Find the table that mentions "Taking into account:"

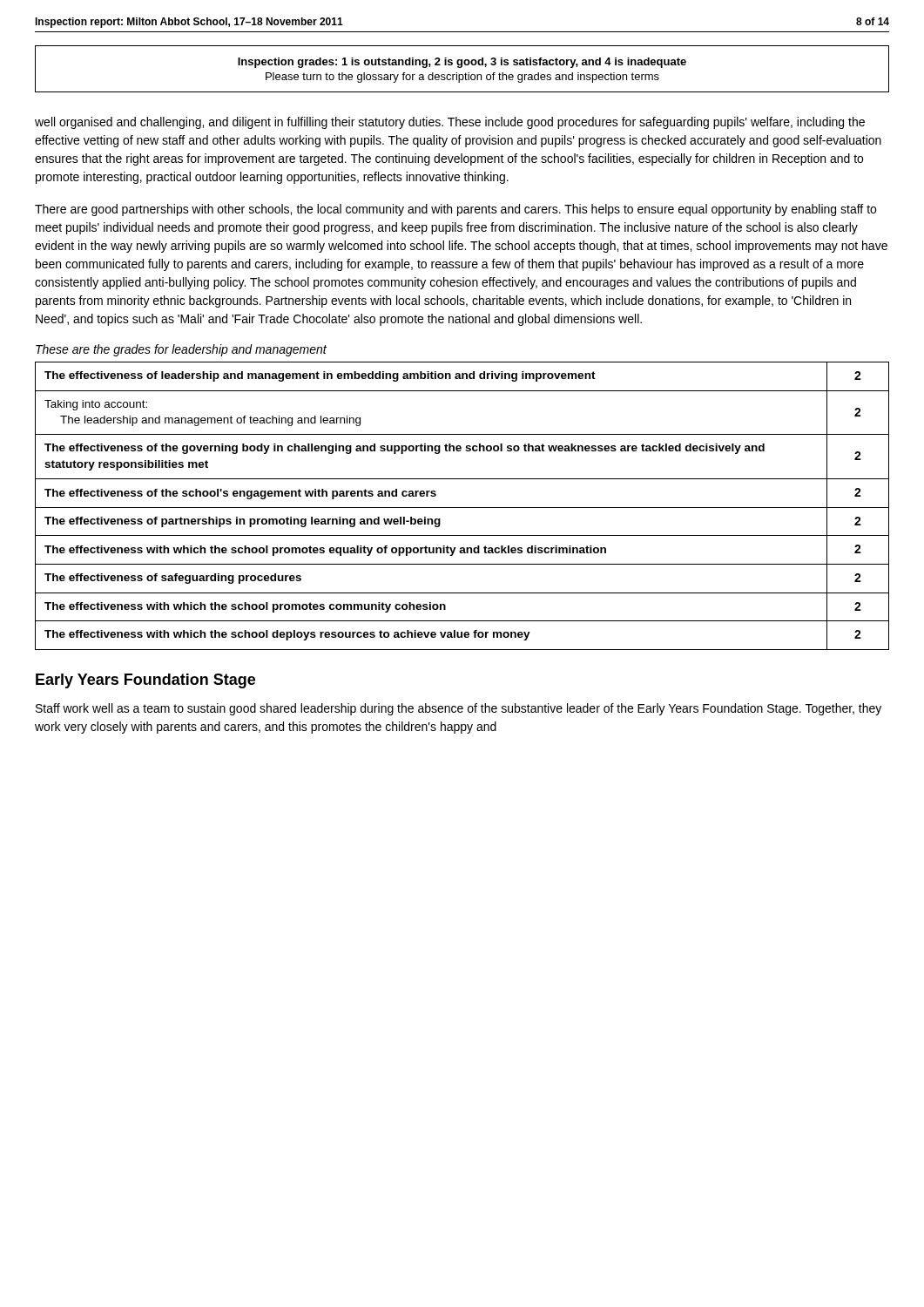tap(462, 506)
